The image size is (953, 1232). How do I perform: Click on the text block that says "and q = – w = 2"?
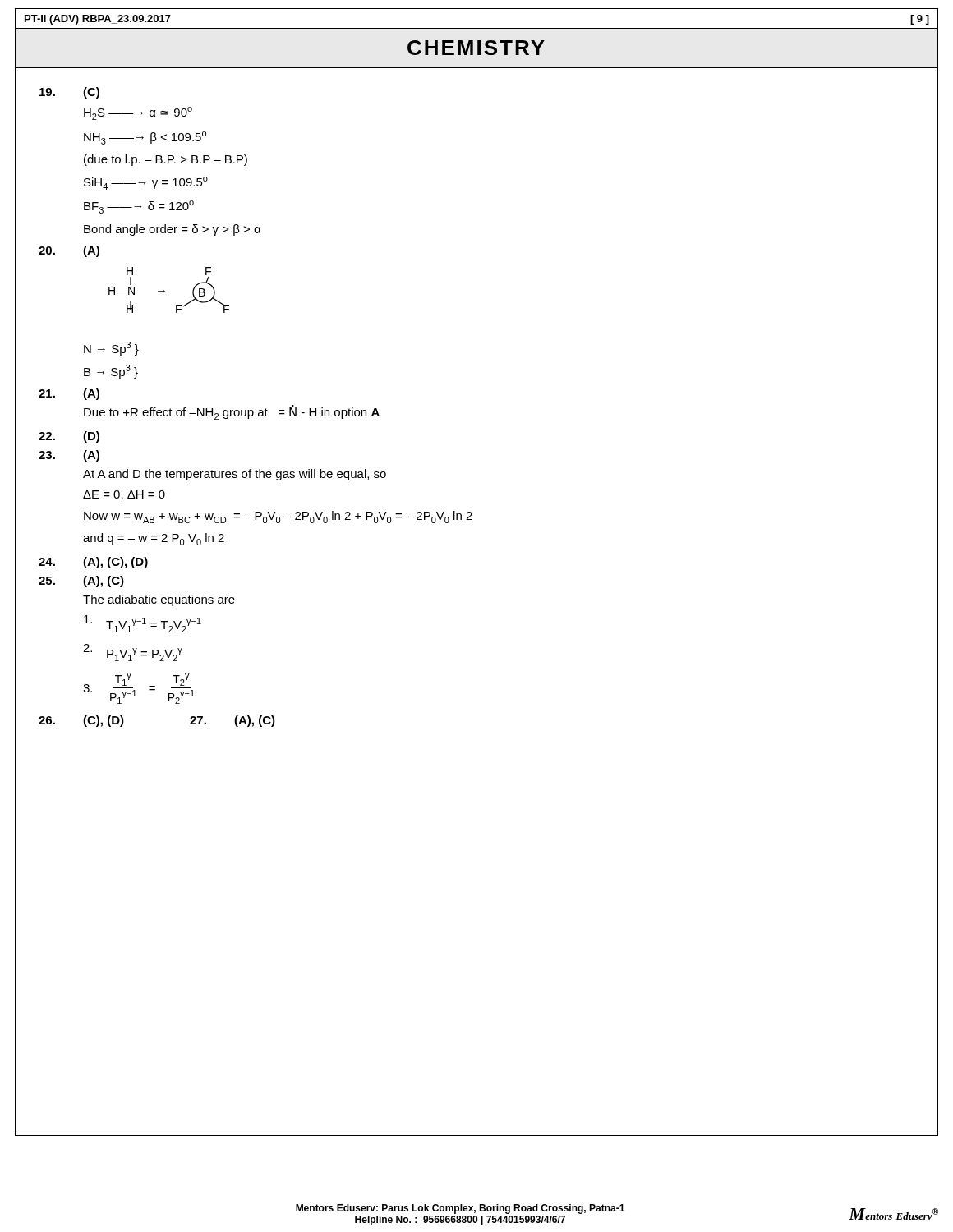click(x=154, y=539)
